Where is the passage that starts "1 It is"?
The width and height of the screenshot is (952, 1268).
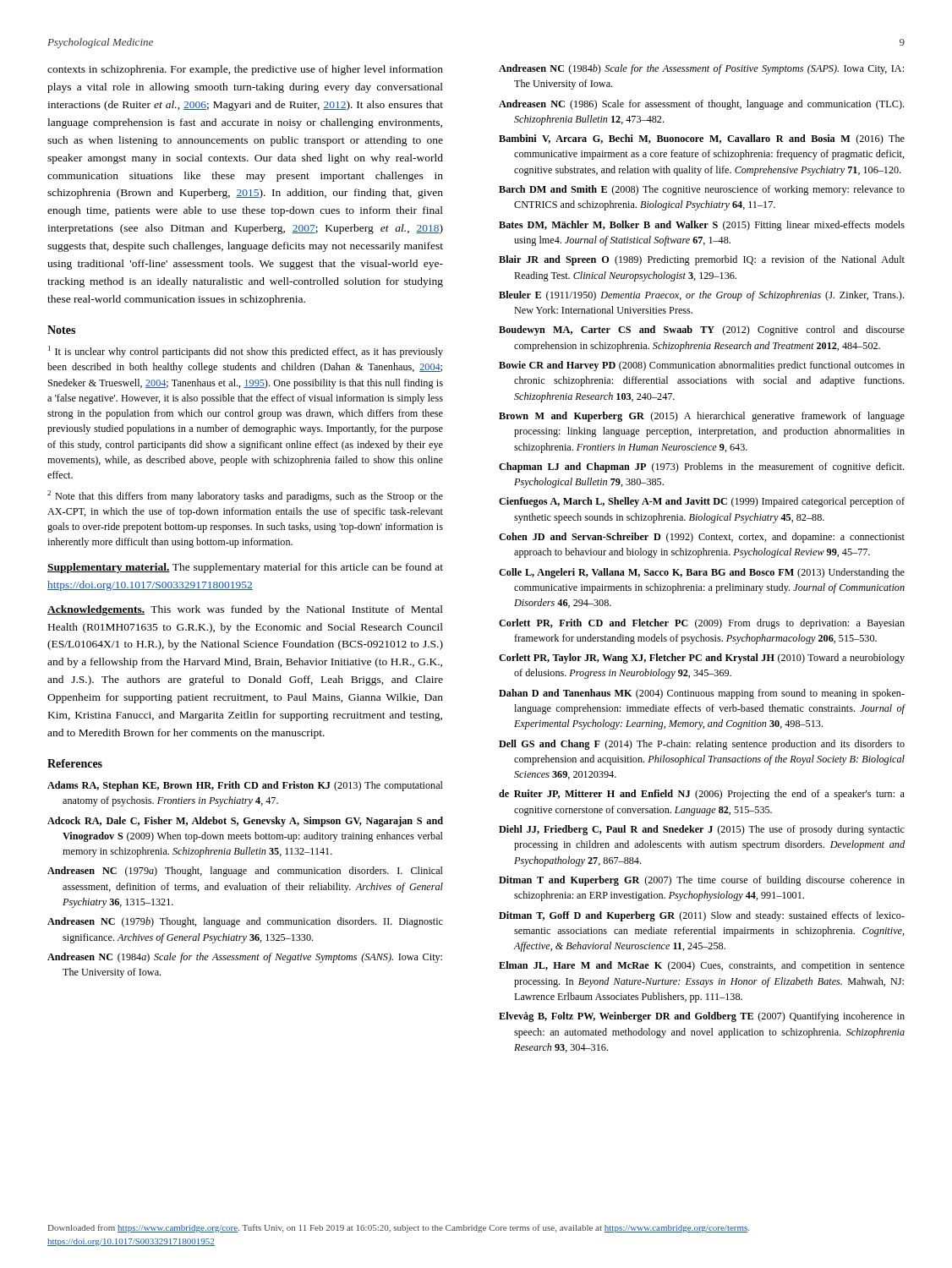point(245,447)
